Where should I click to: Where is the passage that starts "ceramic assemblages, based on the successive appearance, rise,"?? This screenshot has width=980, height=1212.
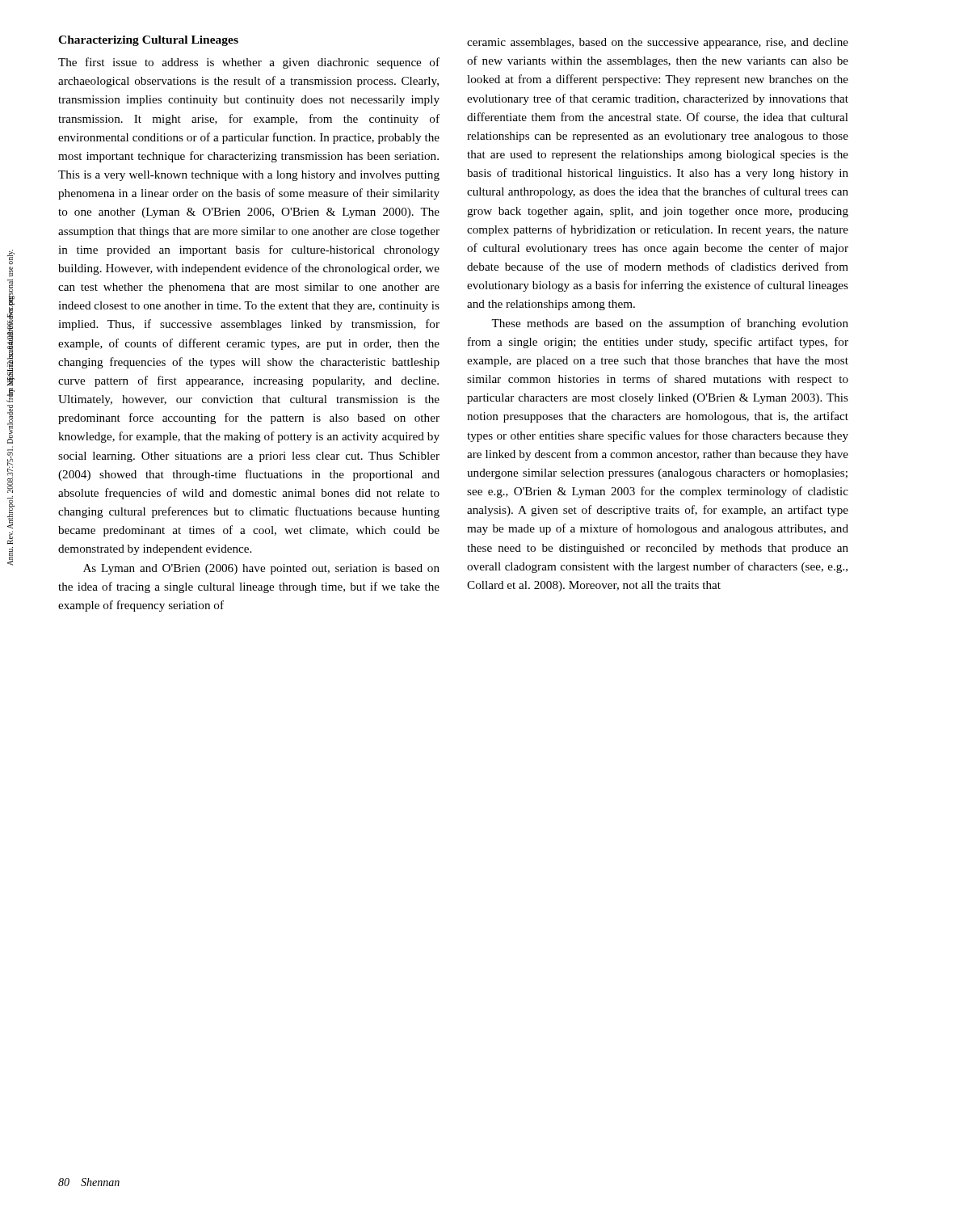click(658, 313)
